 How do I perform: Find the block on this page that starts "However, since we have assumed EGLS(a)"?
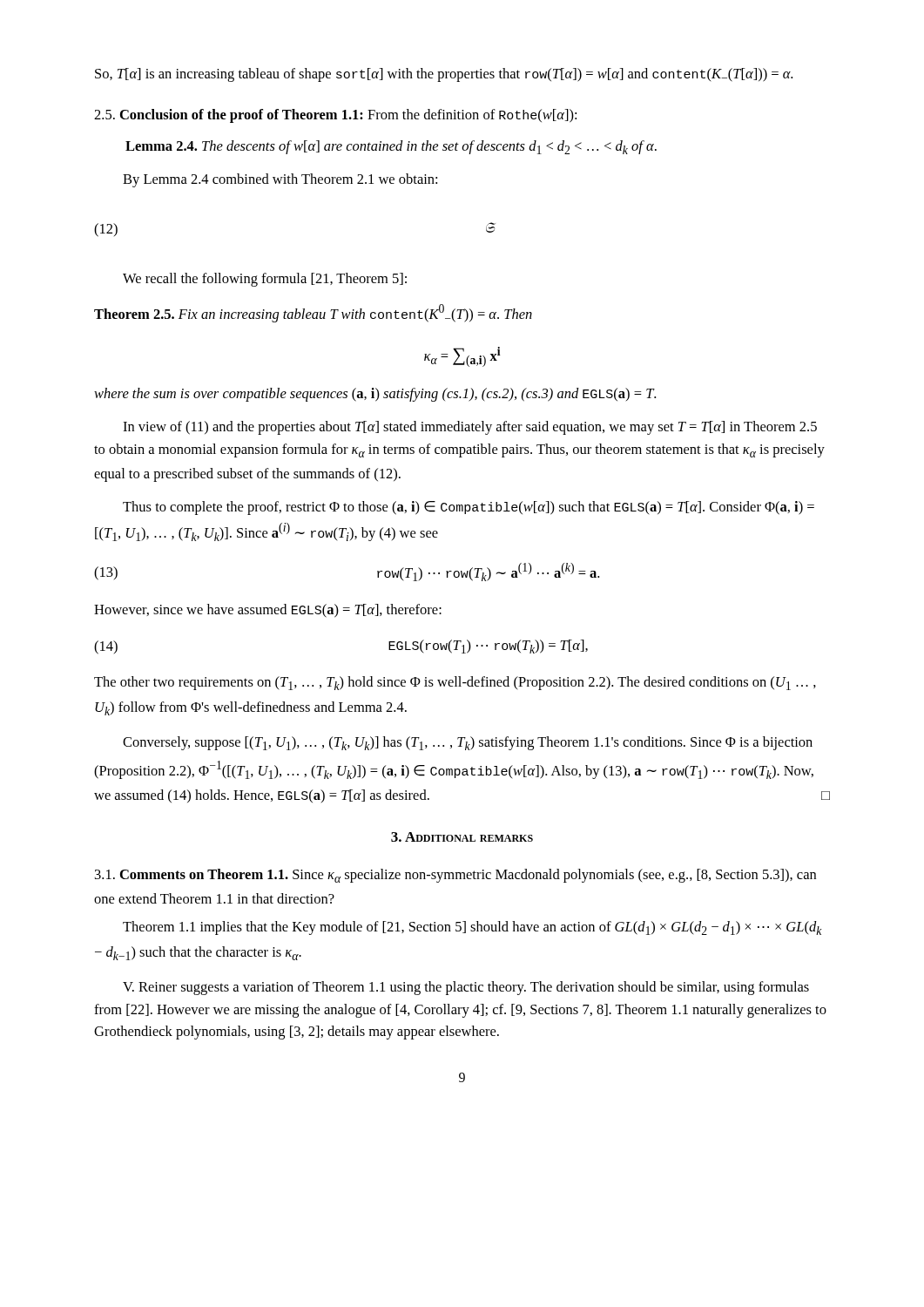point(268,610)
